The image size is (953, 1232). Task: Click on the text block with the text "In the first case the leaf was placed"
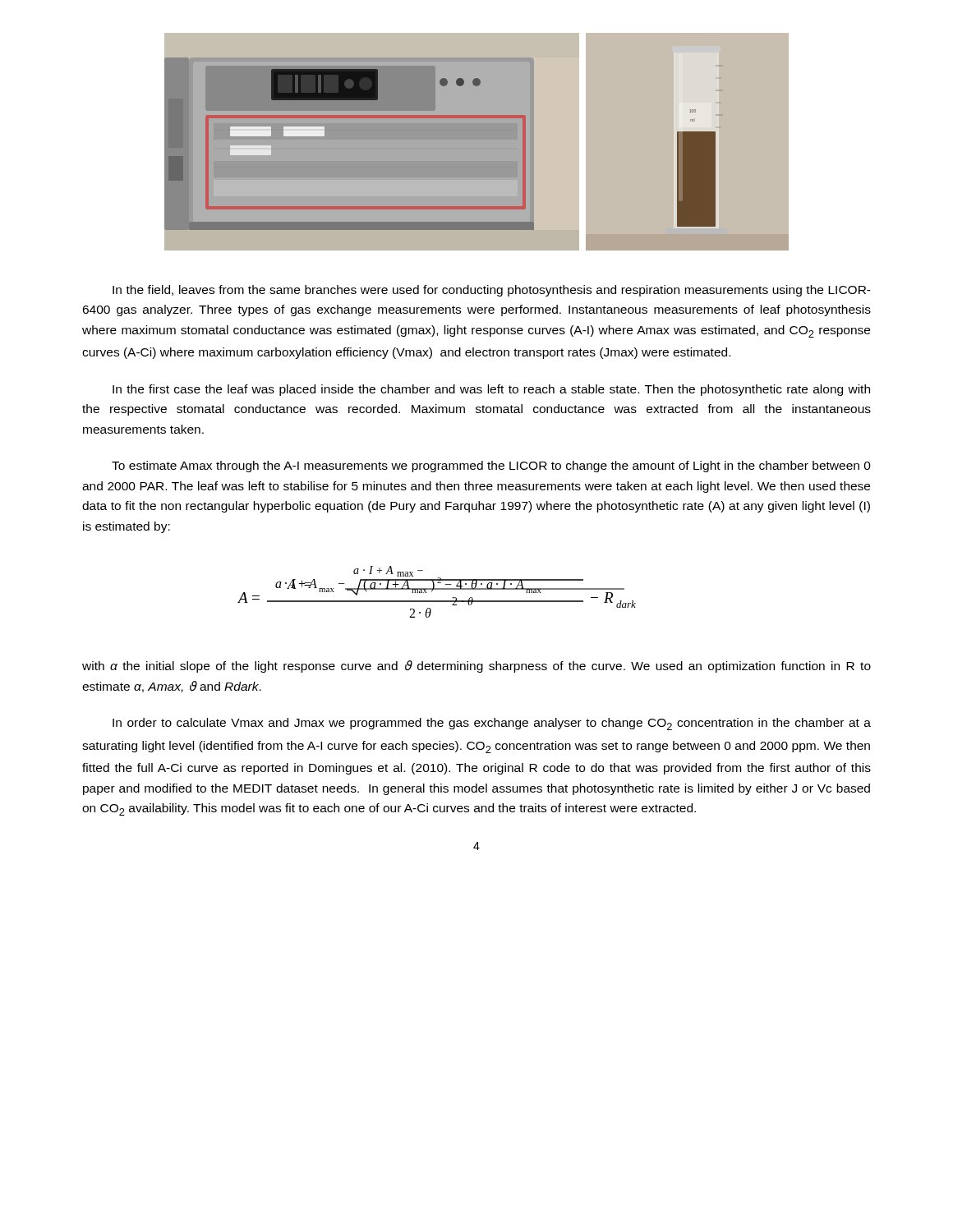(476, 409)
